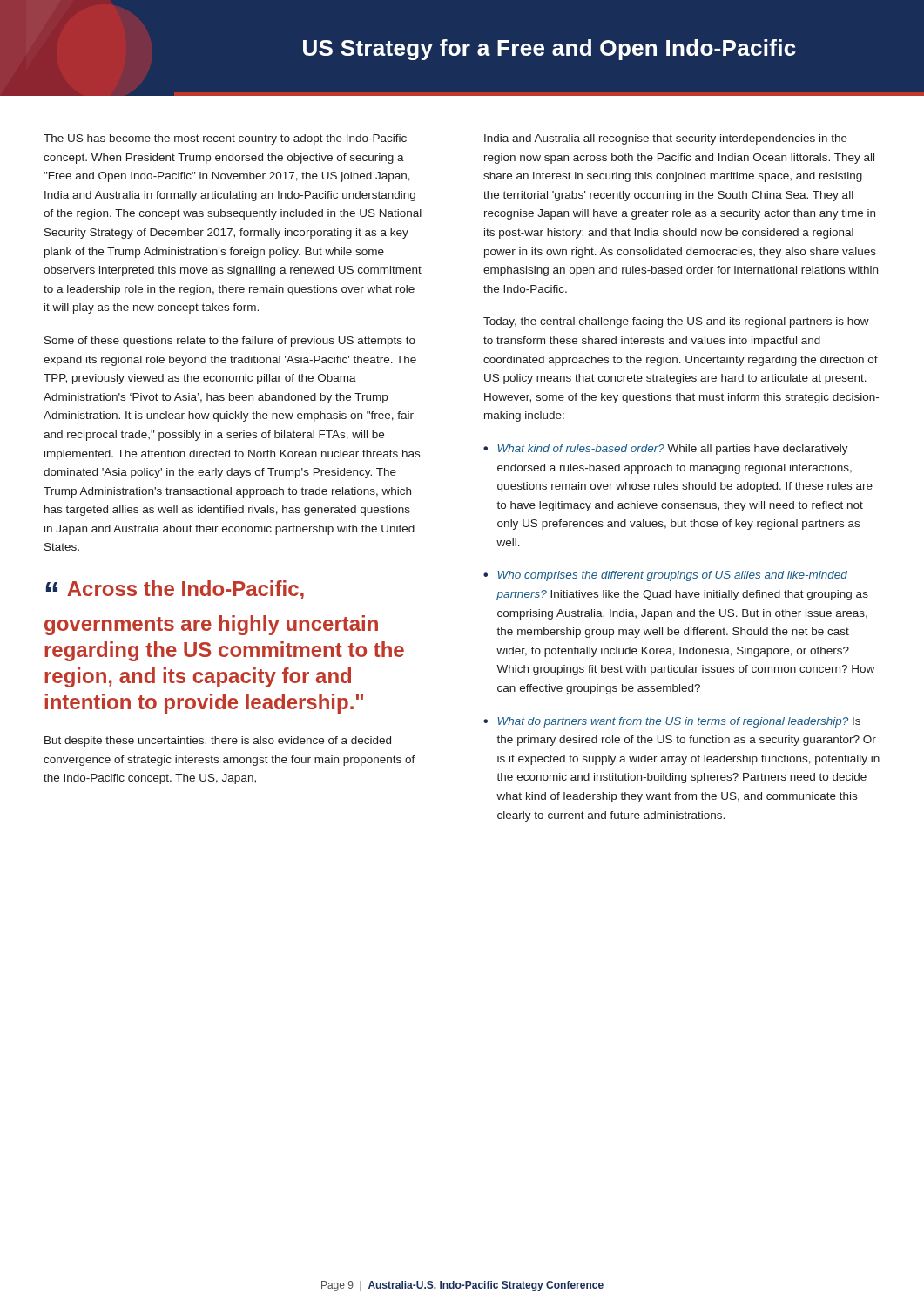Screen dimensions: 1307x924
Task: Locate the block of text that opens with "• Who comprises the different groupings of US"
Action: click(682, 632)
